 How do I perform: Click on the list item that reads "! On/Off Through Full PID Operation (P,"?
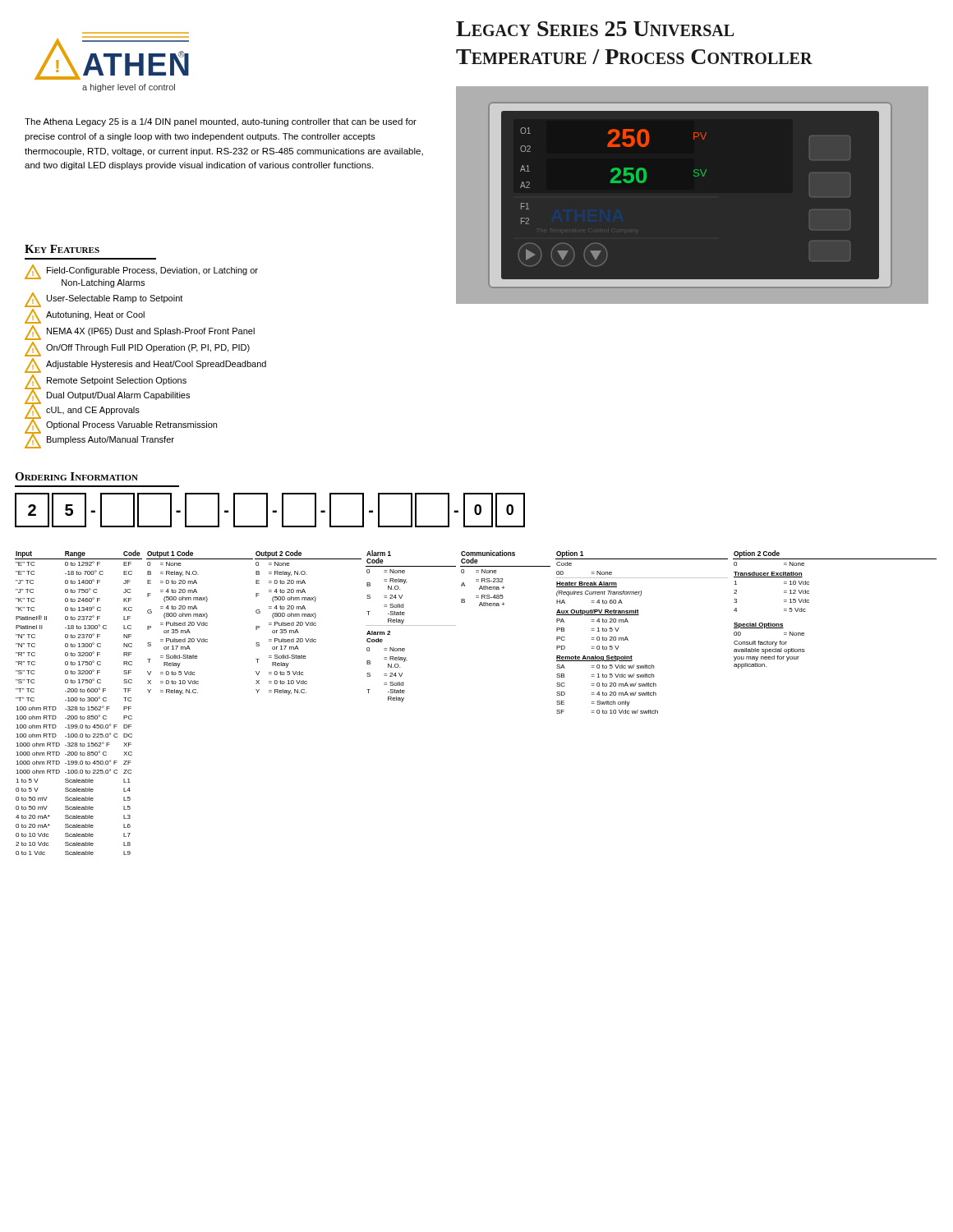[x=137, y=350]
